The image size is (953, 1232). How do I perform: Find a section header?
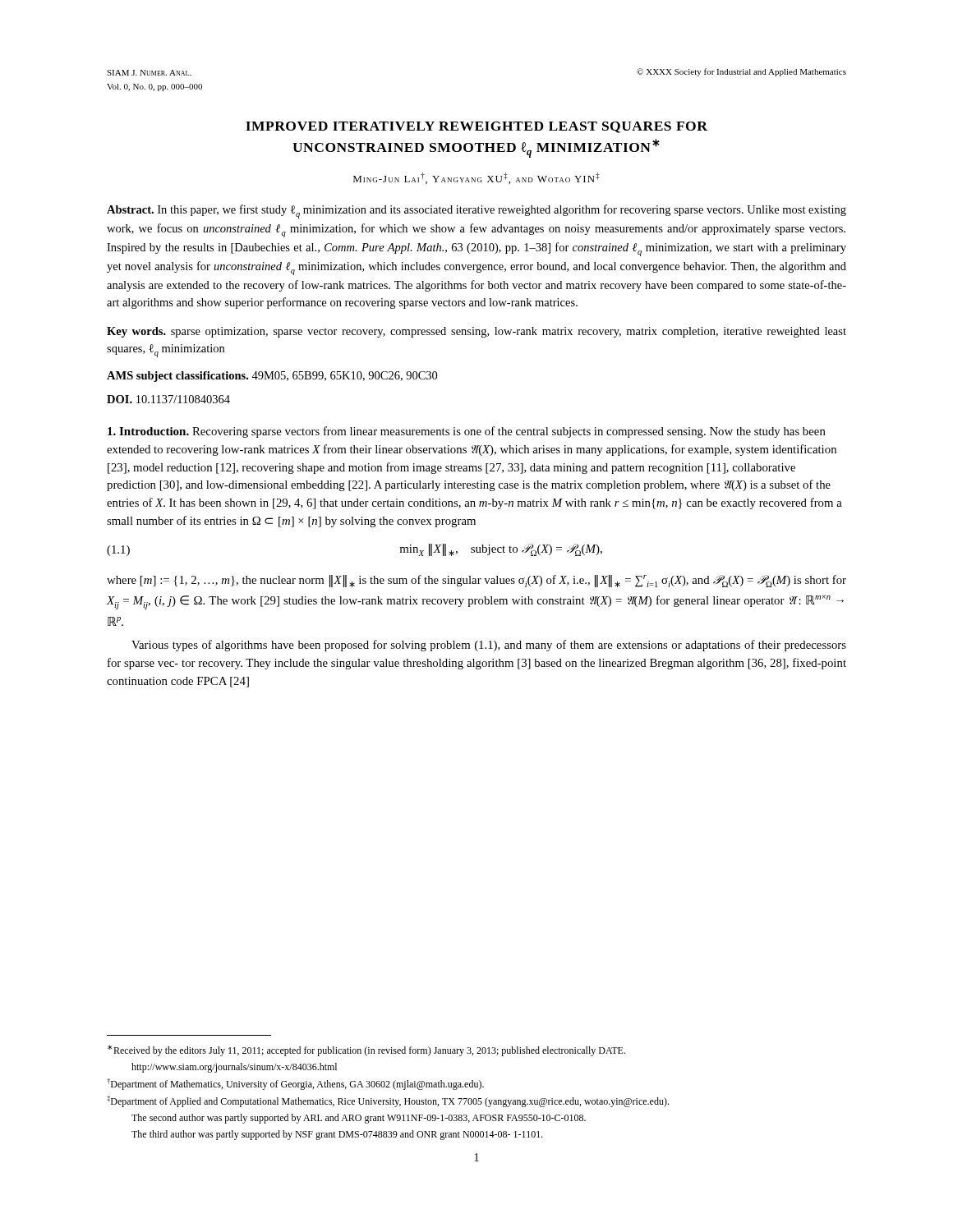point(150,431)
